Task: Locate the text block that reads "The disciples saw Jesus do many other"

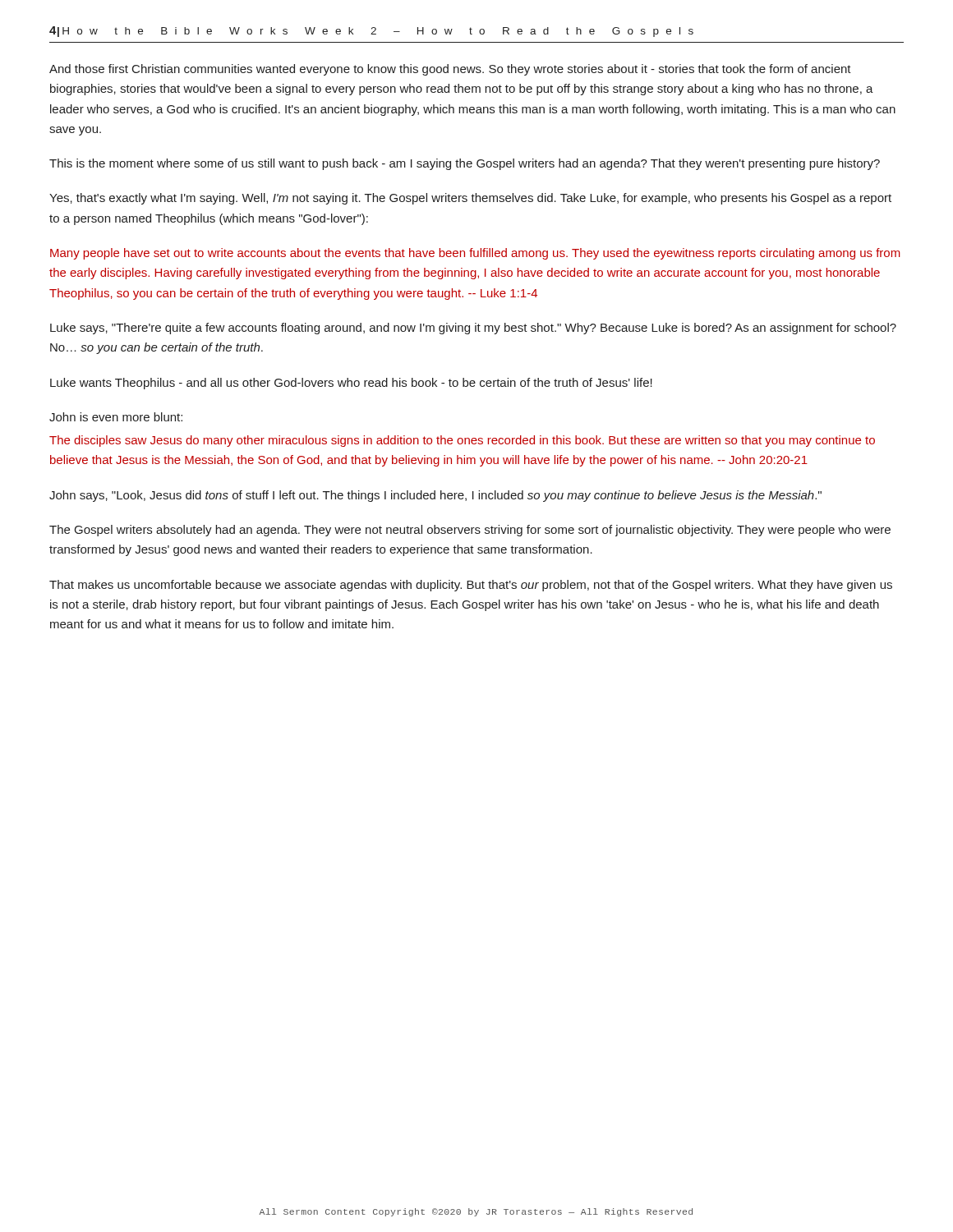Action: [x=462, y=450]
